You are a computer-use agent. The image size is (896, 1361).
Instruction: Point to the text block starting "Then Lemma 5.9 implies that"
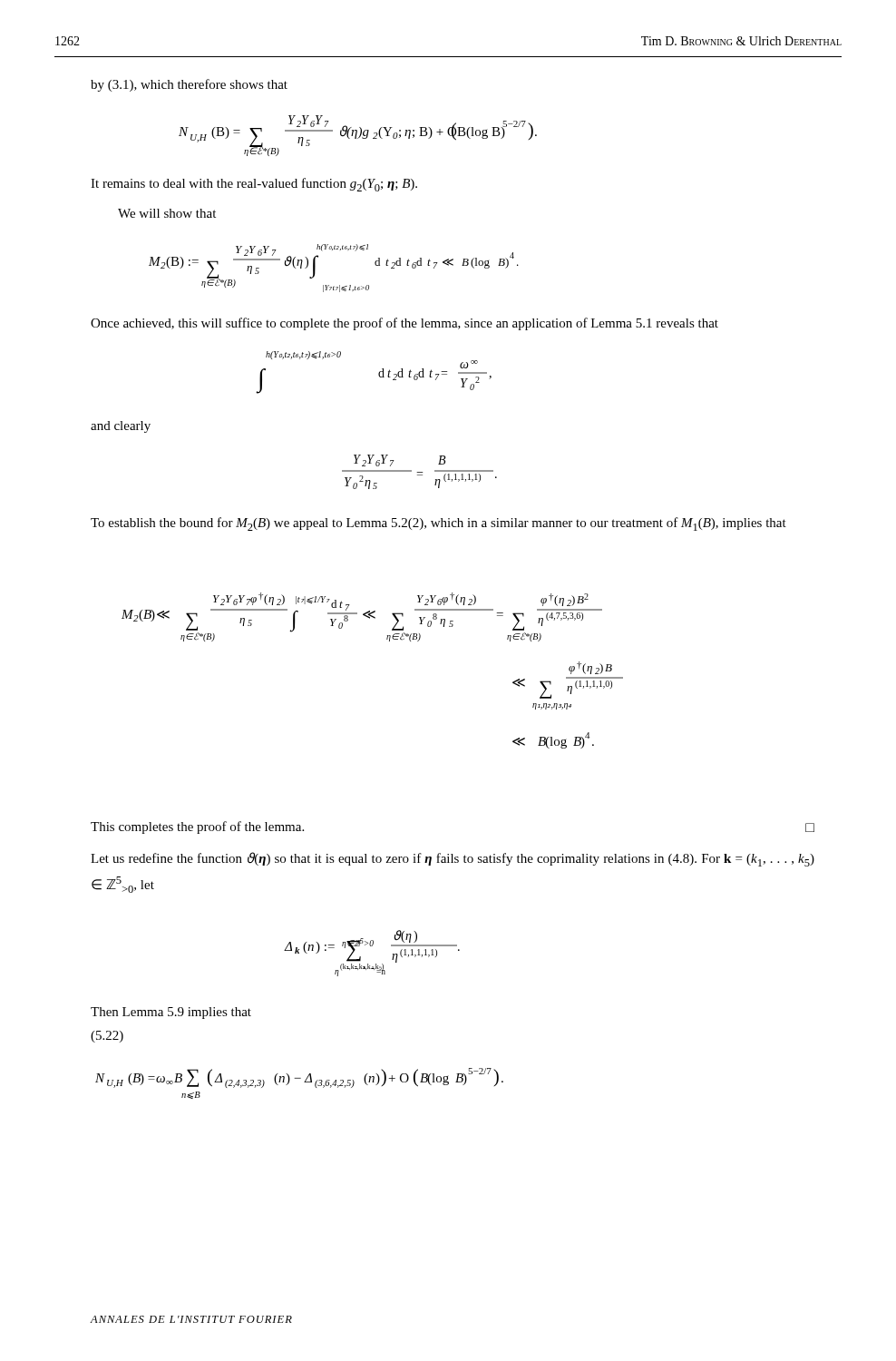(x=171, y=1012)
